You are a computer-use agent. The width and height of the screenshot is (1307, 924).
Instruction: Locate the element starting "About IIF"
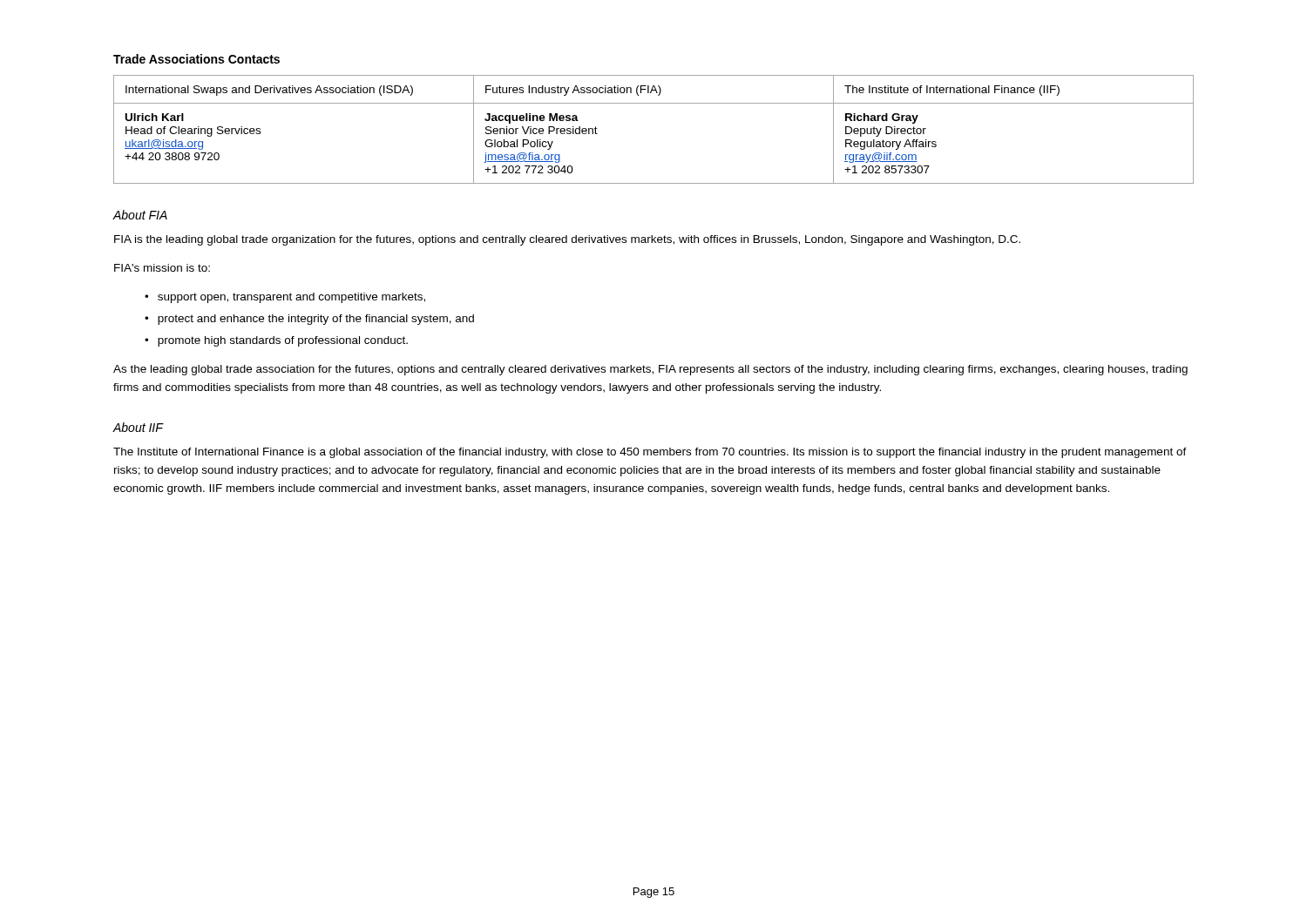(x=138, y=428)
